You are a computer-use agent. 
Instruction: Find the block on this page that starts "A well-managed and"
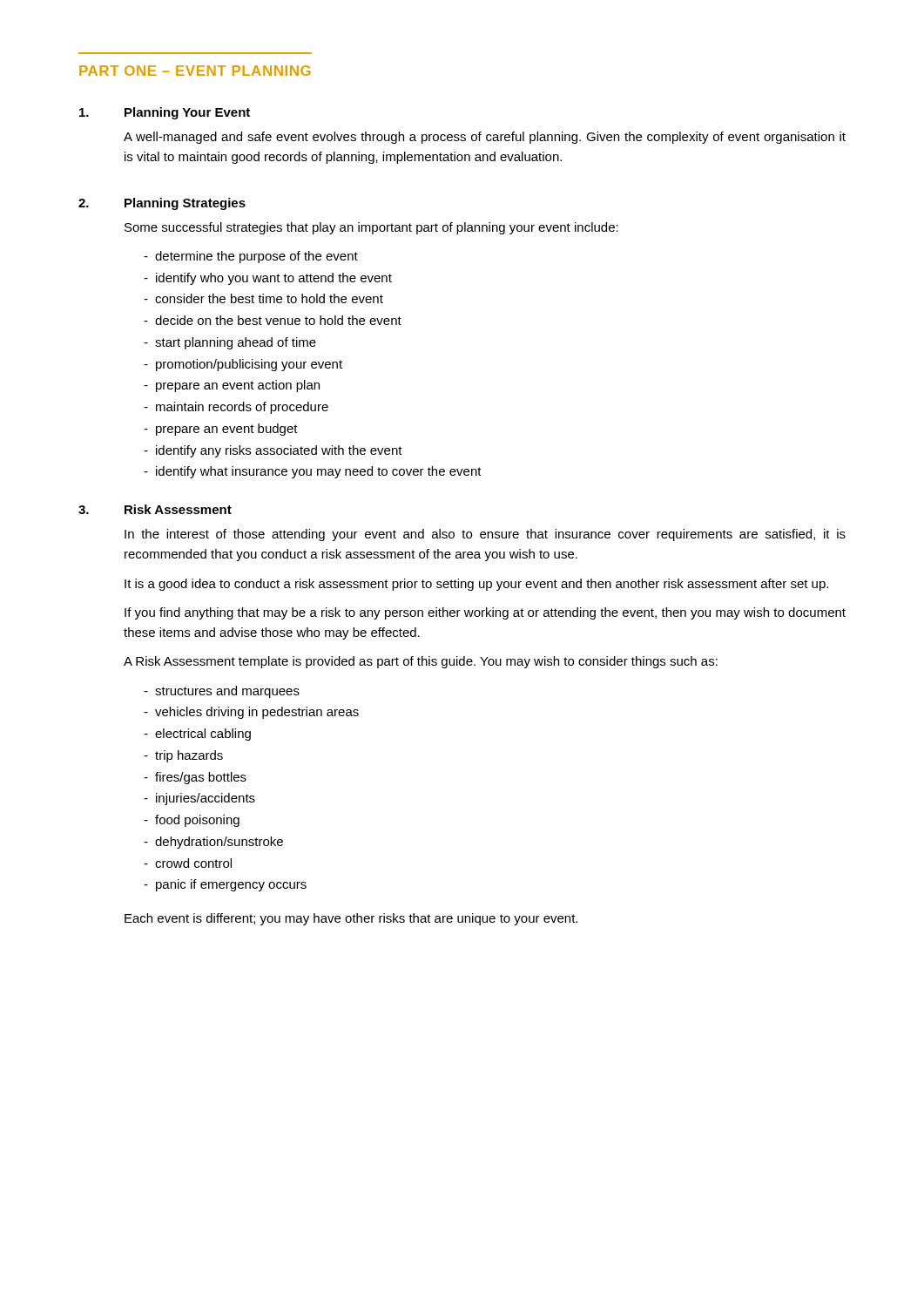485,147
